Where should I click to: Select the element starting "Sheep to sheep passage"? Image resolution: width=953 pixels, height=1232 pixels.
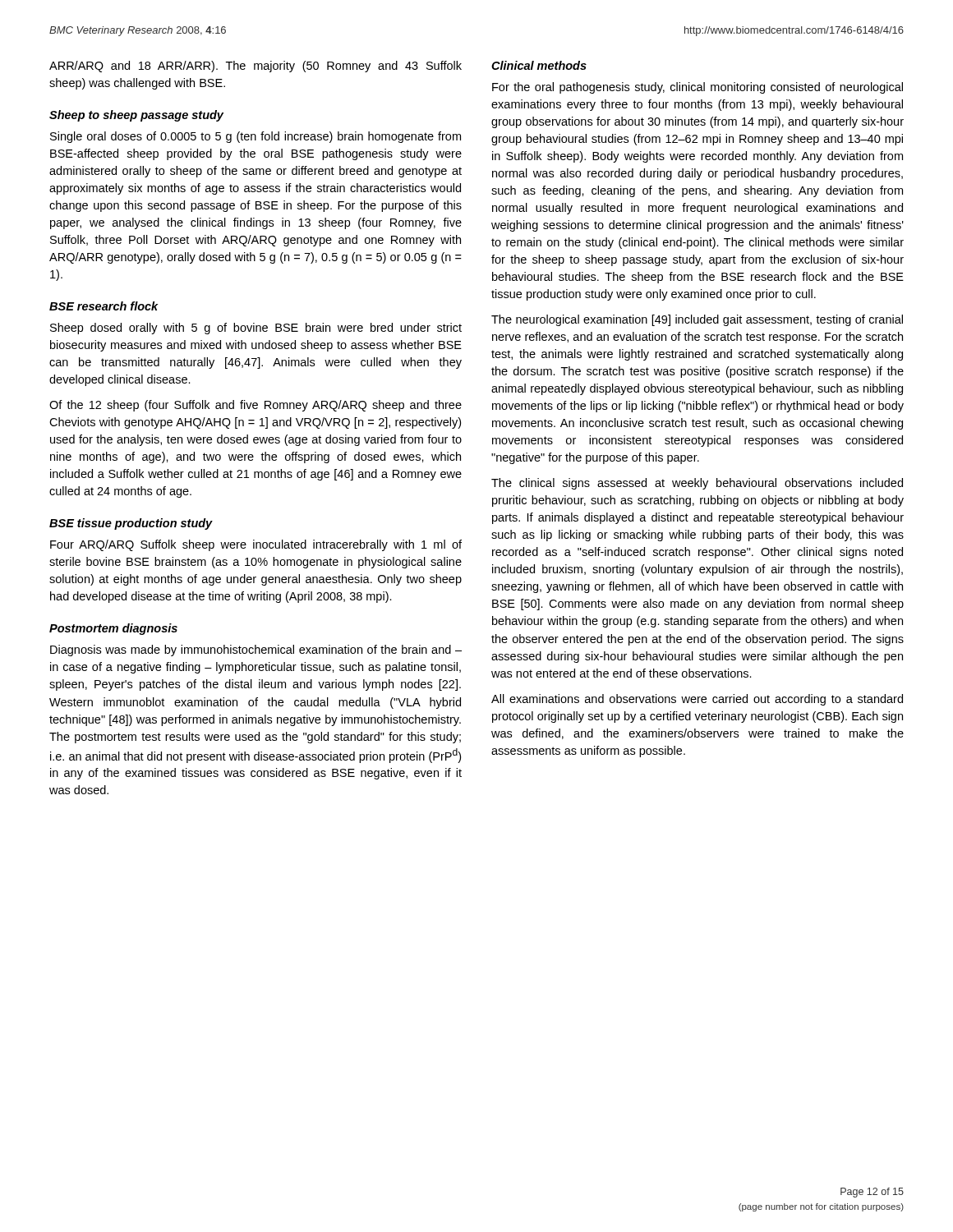[x=136, y=115]
